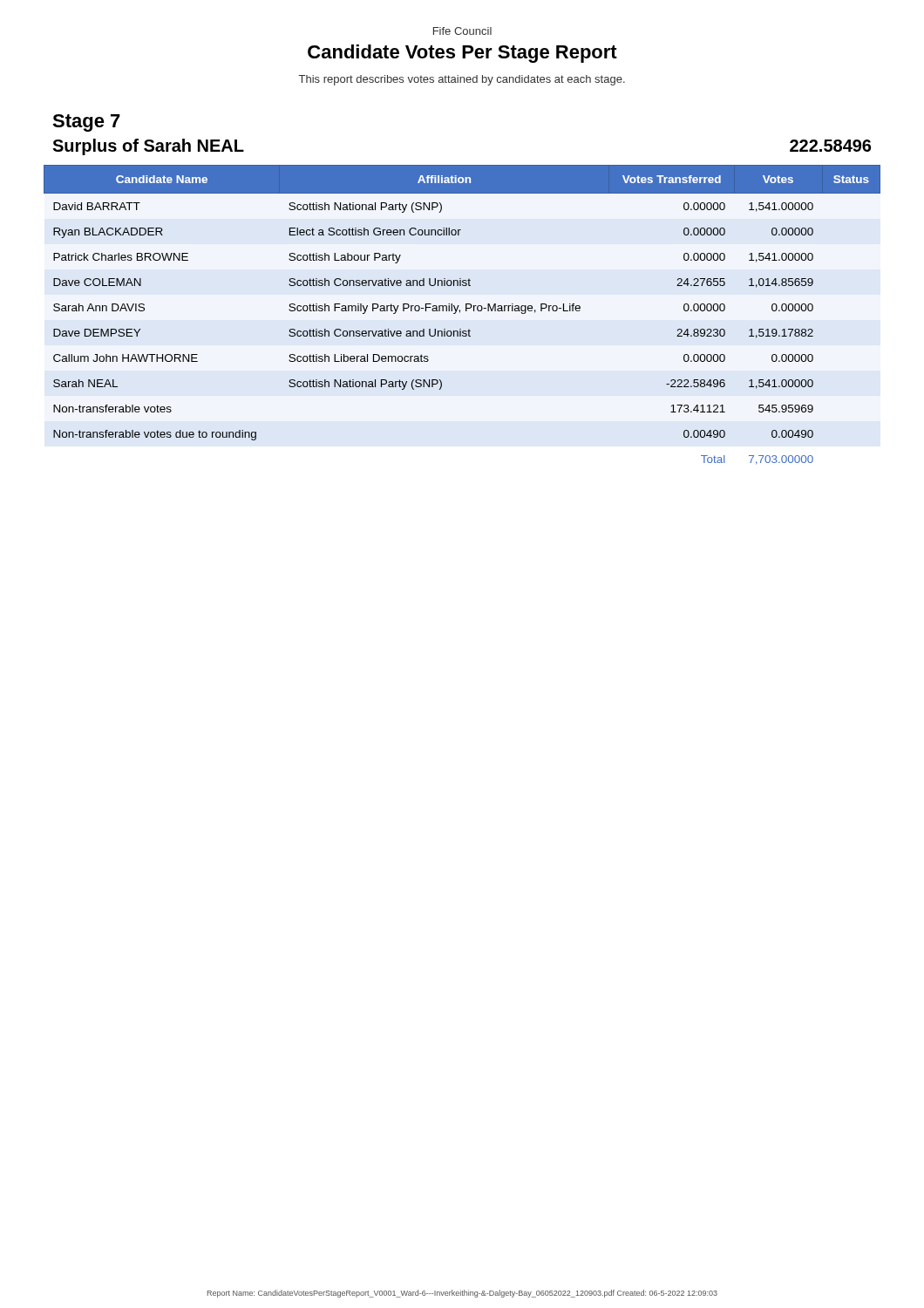Viewport: 924px width, 1308px height.
Task: Locate a table
Action: click(x=462, y=318)
